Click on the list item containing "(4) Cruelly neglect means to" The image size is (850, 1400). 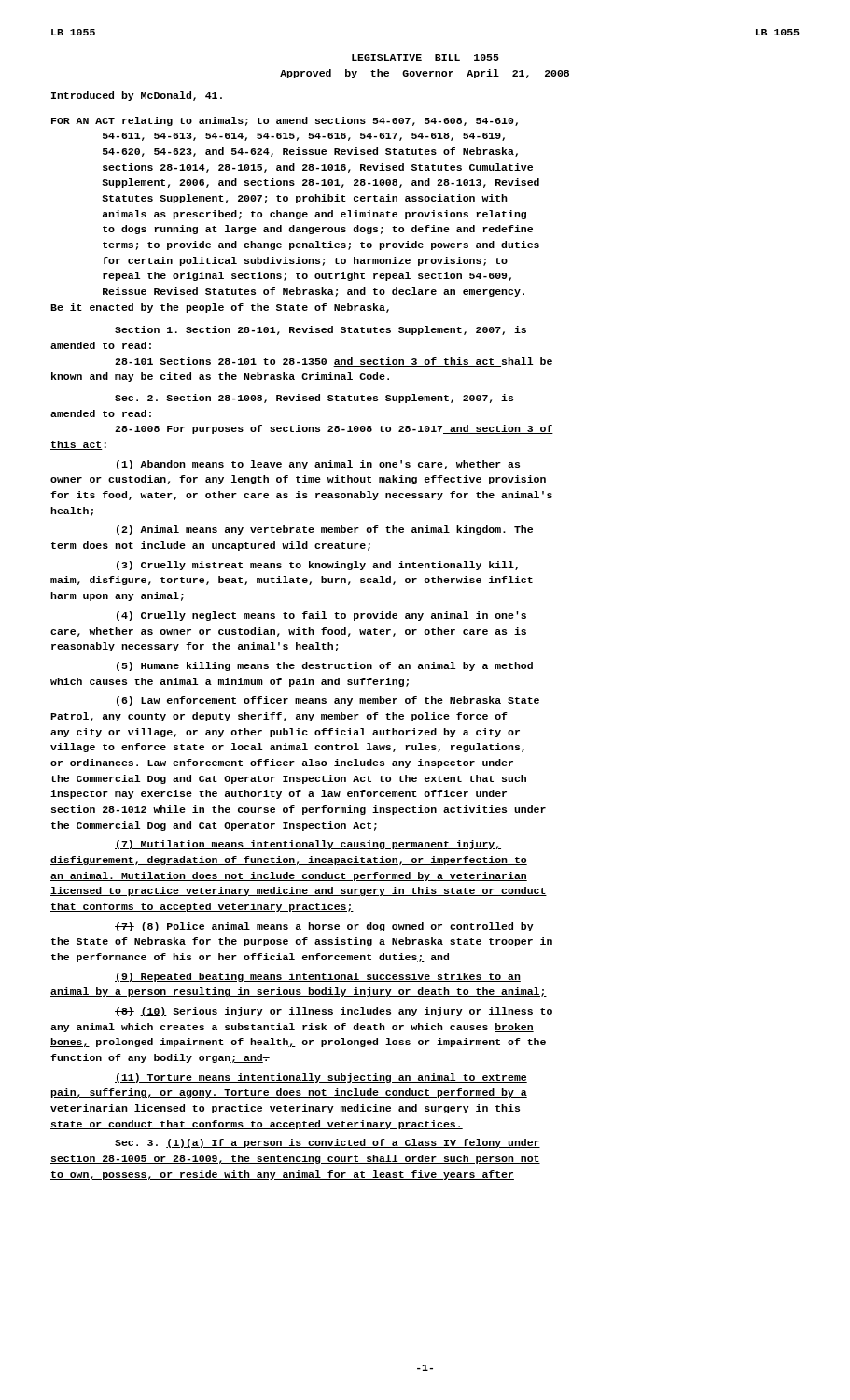pos(289,631)
